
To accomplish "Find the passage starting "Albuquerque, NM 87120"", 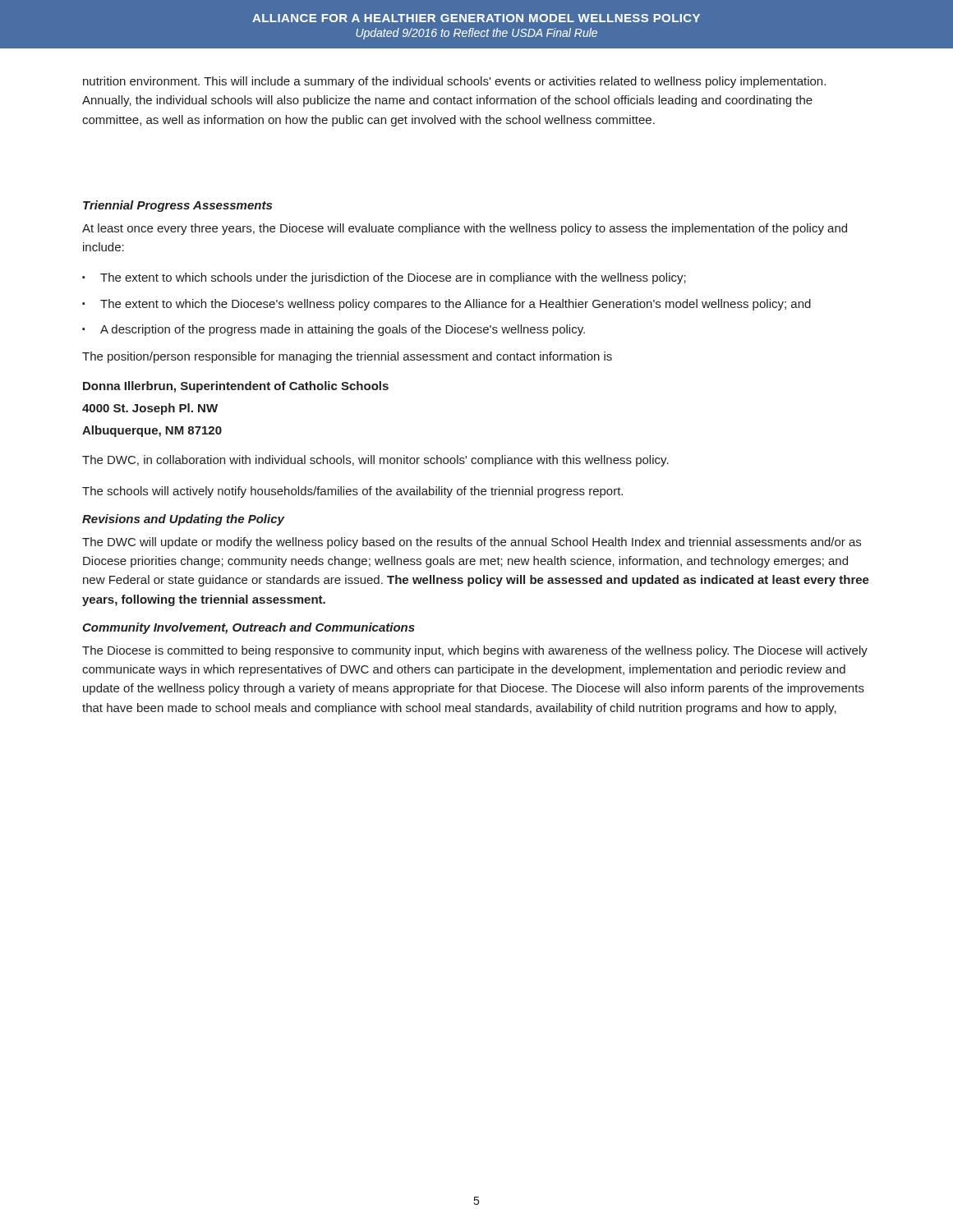I will coord(152,430).
